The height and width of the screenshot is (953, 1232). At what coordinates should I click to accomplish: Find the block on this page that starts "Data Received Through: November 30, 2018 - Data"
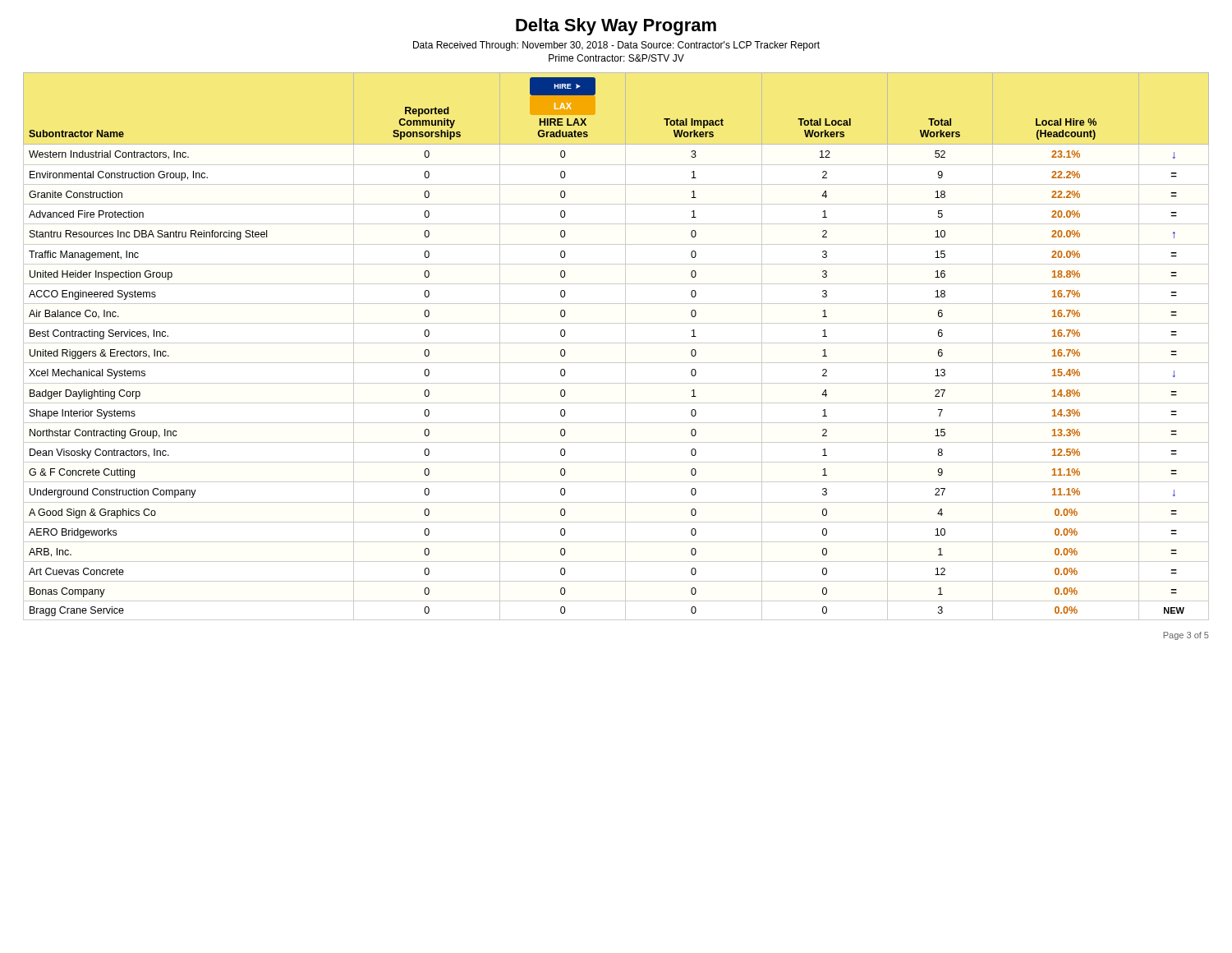[x=616, y=45]
